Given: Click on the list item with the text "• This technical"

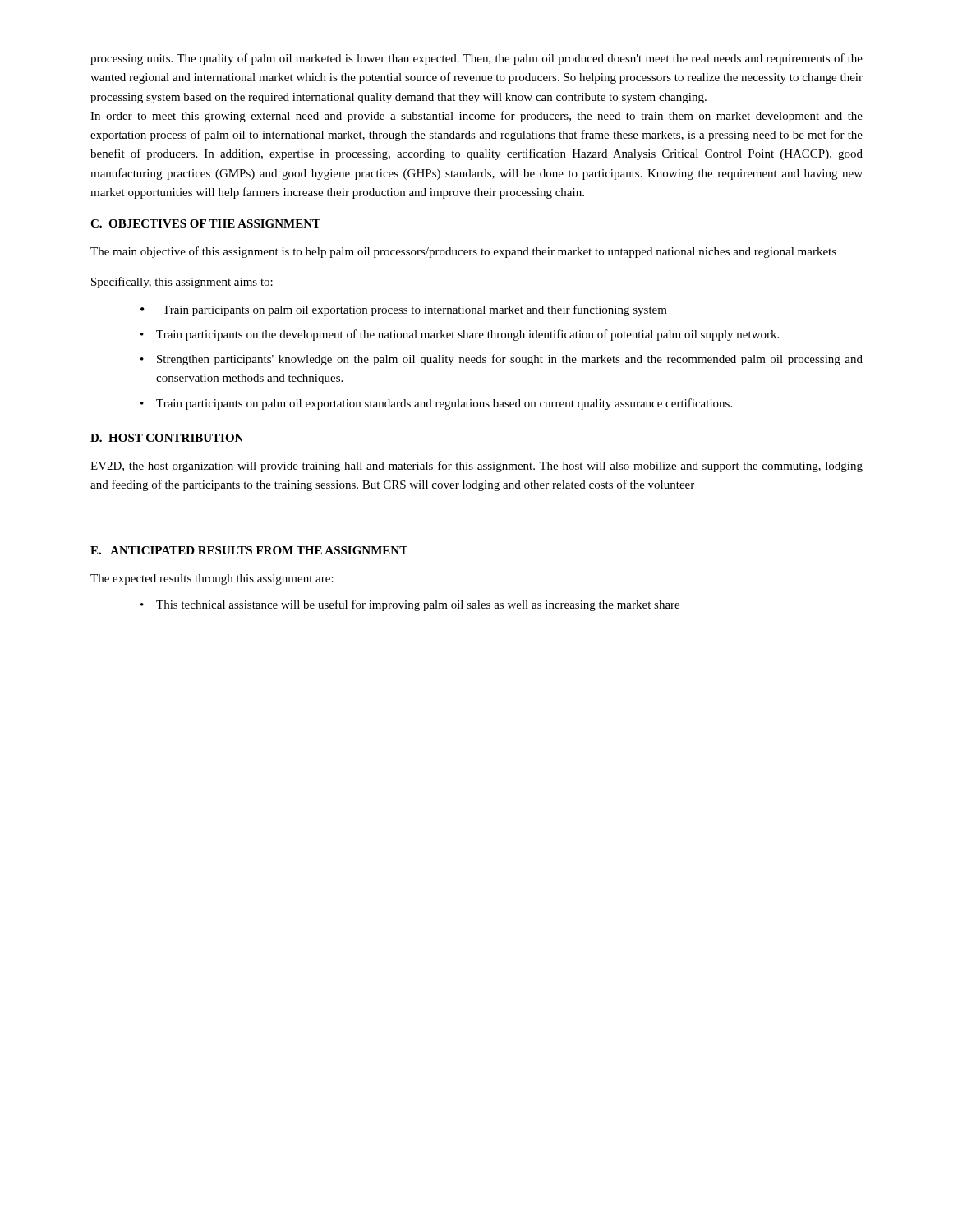Looking at the screenshot, I should click(410, 605).
